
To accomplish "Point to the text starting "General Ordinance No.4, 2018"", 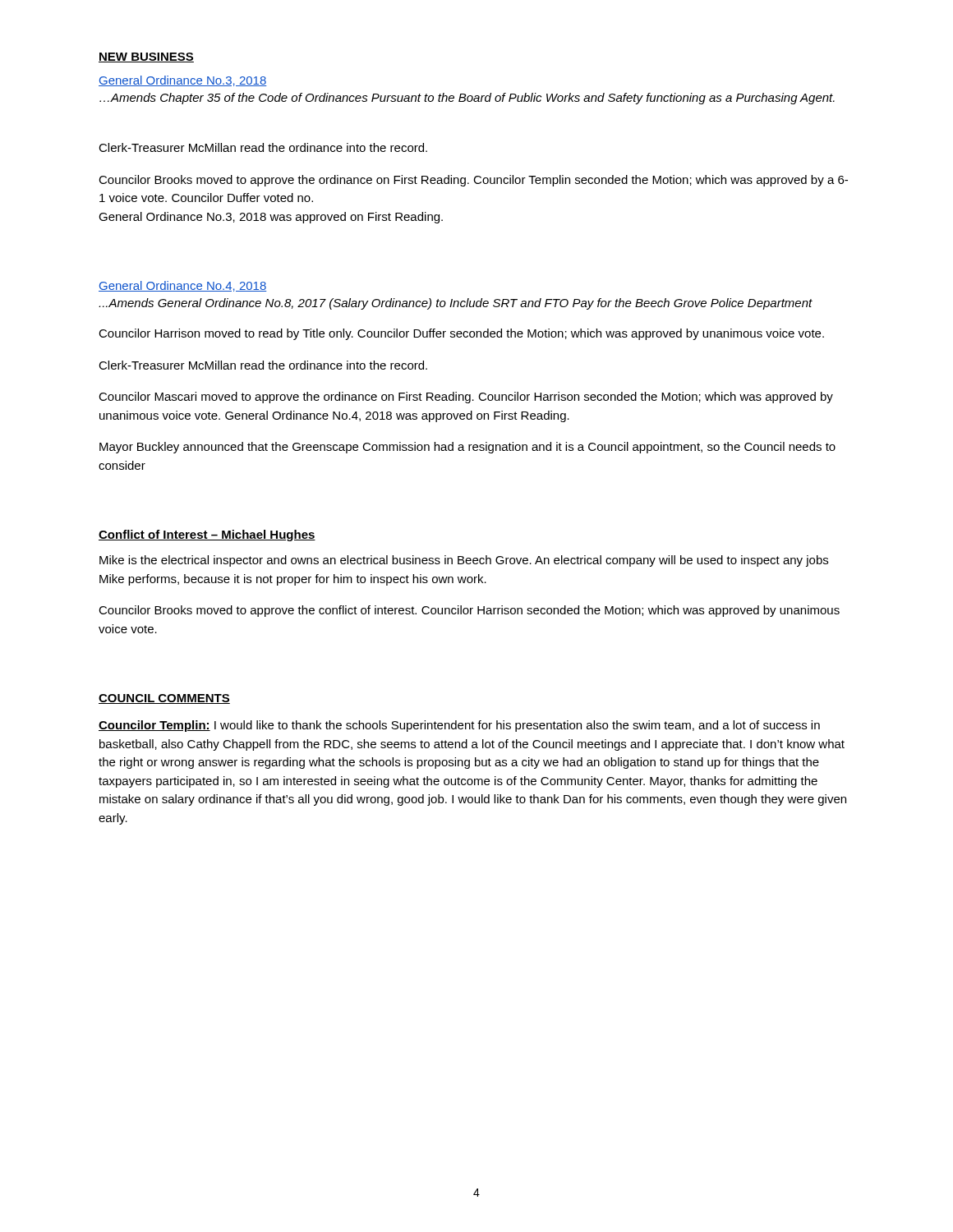I will (182, 285).
